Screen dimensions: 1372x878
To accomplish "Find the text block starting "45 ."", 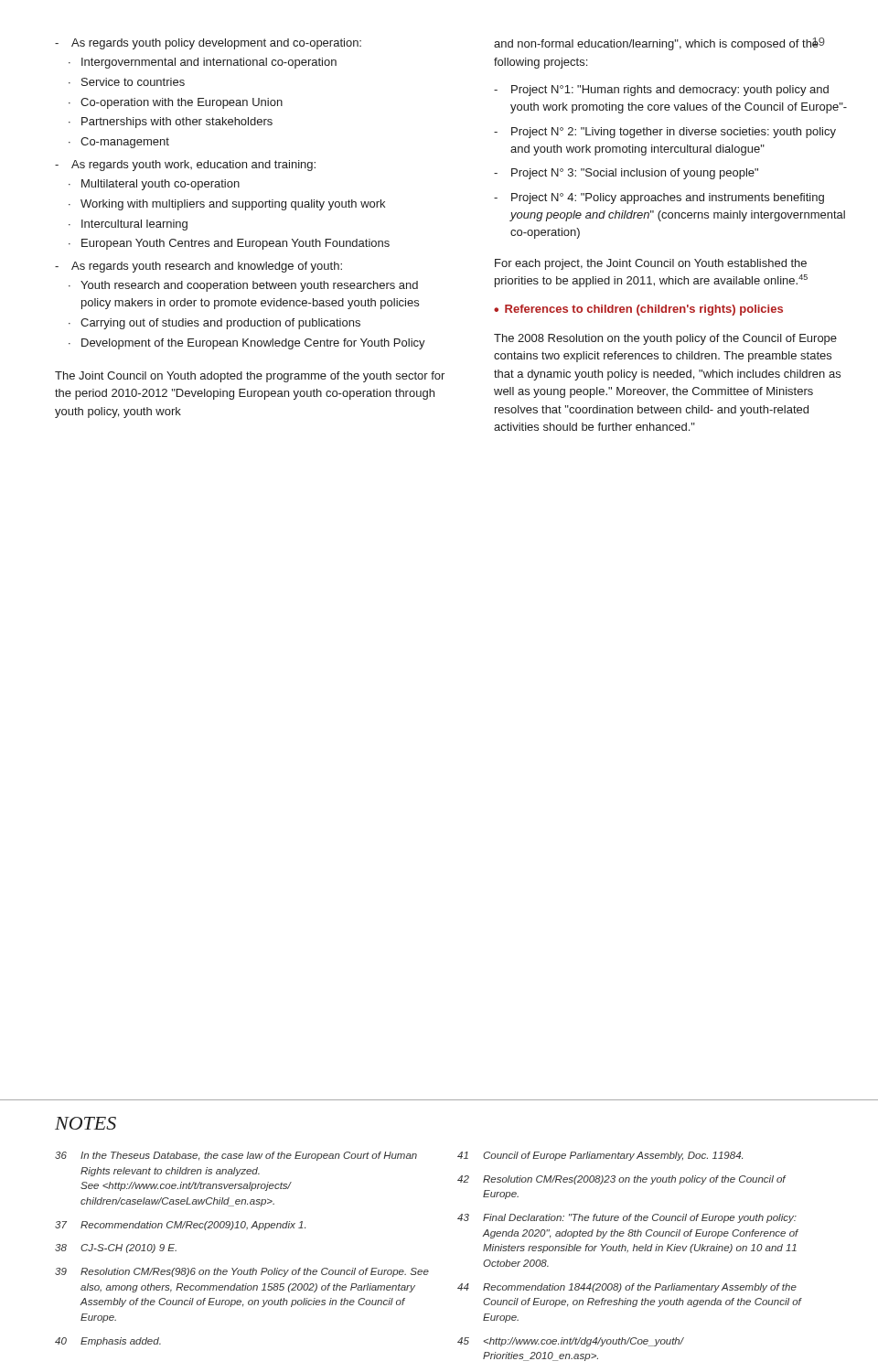I will point(570,1349).
